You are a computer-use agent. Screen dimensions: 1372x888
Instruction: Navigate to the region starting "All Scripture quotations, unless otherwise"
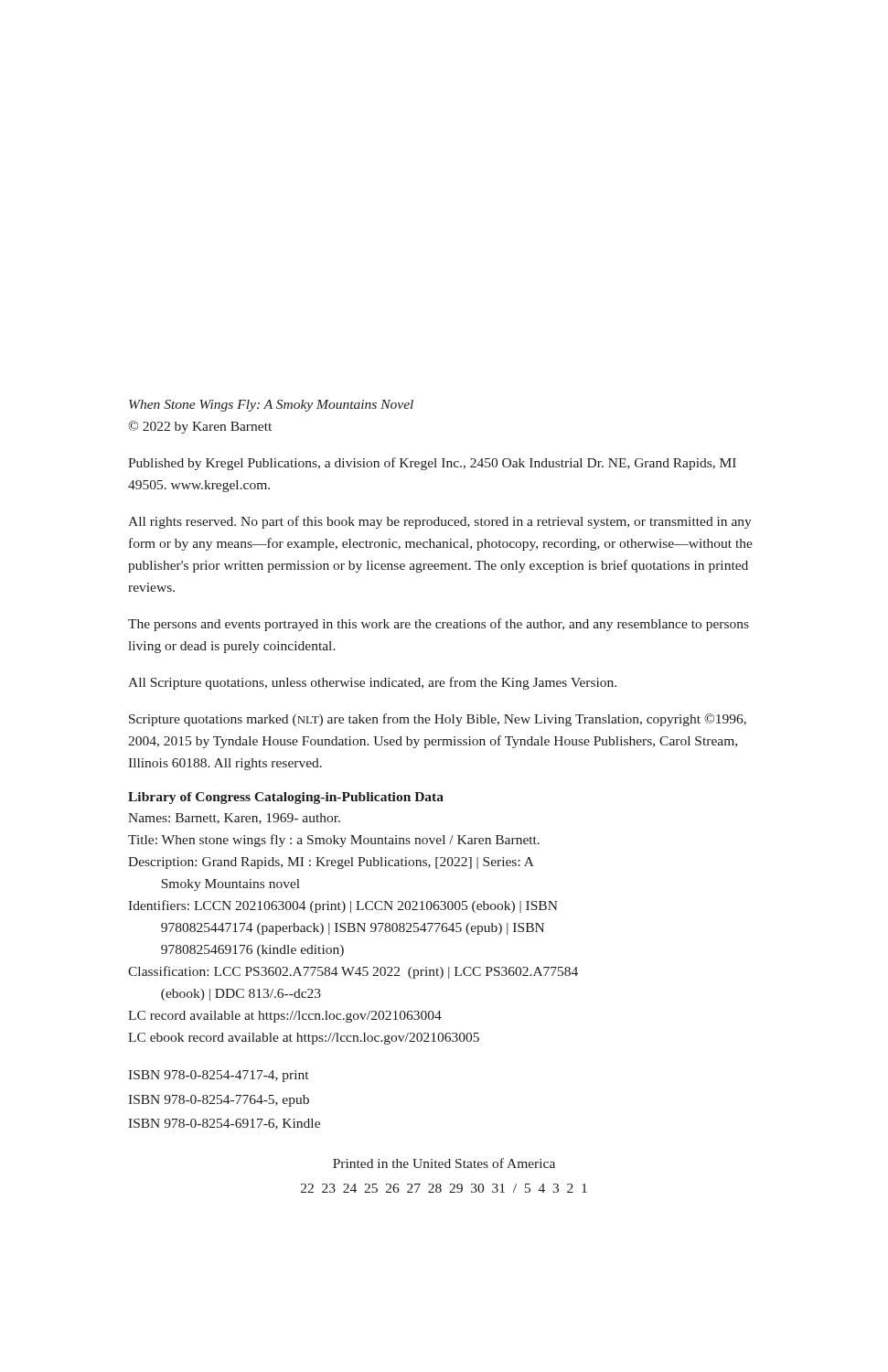pyautogui.click(x=373, y=682)
